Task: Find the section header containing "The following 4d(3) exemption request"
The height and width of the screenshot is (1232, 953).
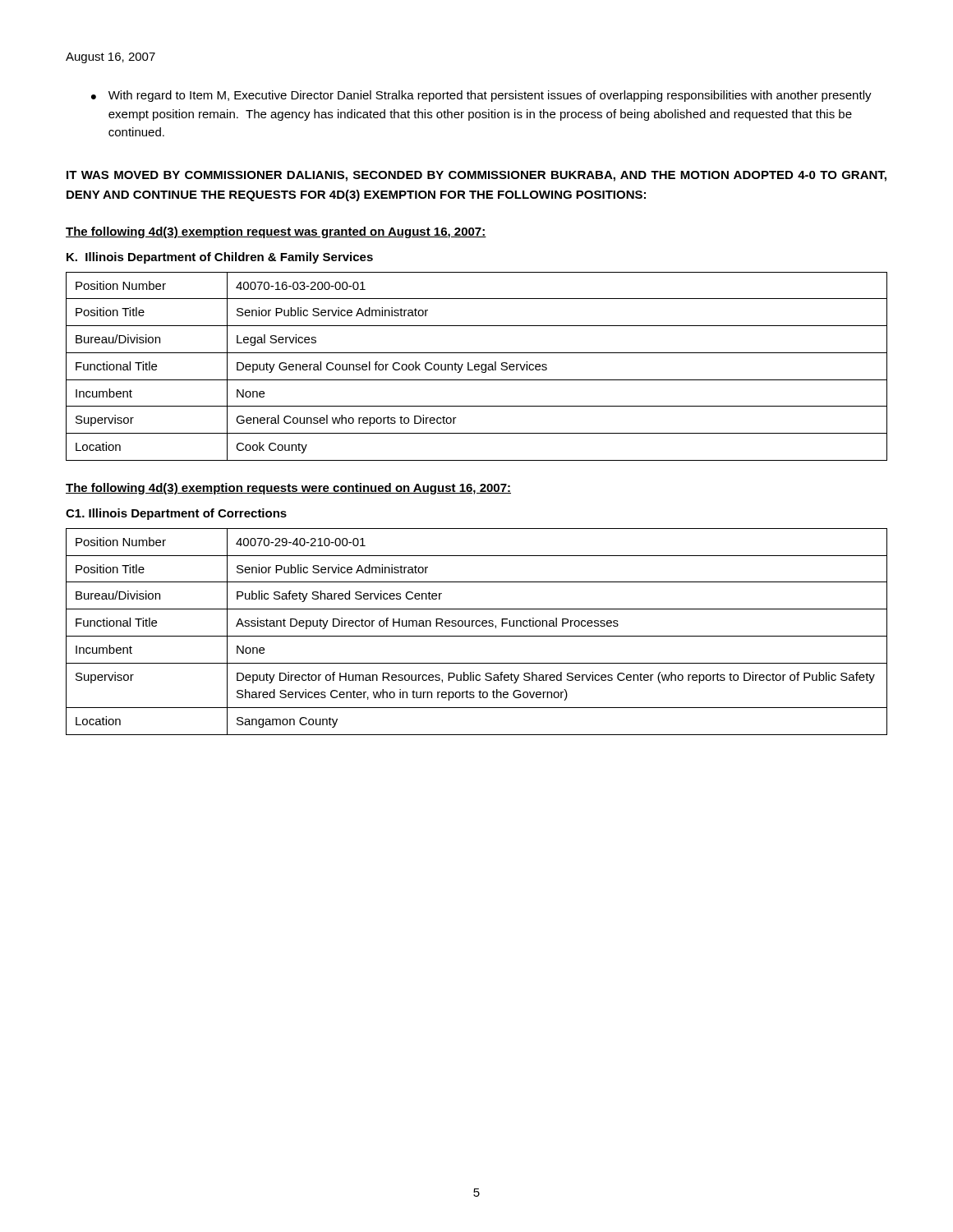Action: click(276, 231)
